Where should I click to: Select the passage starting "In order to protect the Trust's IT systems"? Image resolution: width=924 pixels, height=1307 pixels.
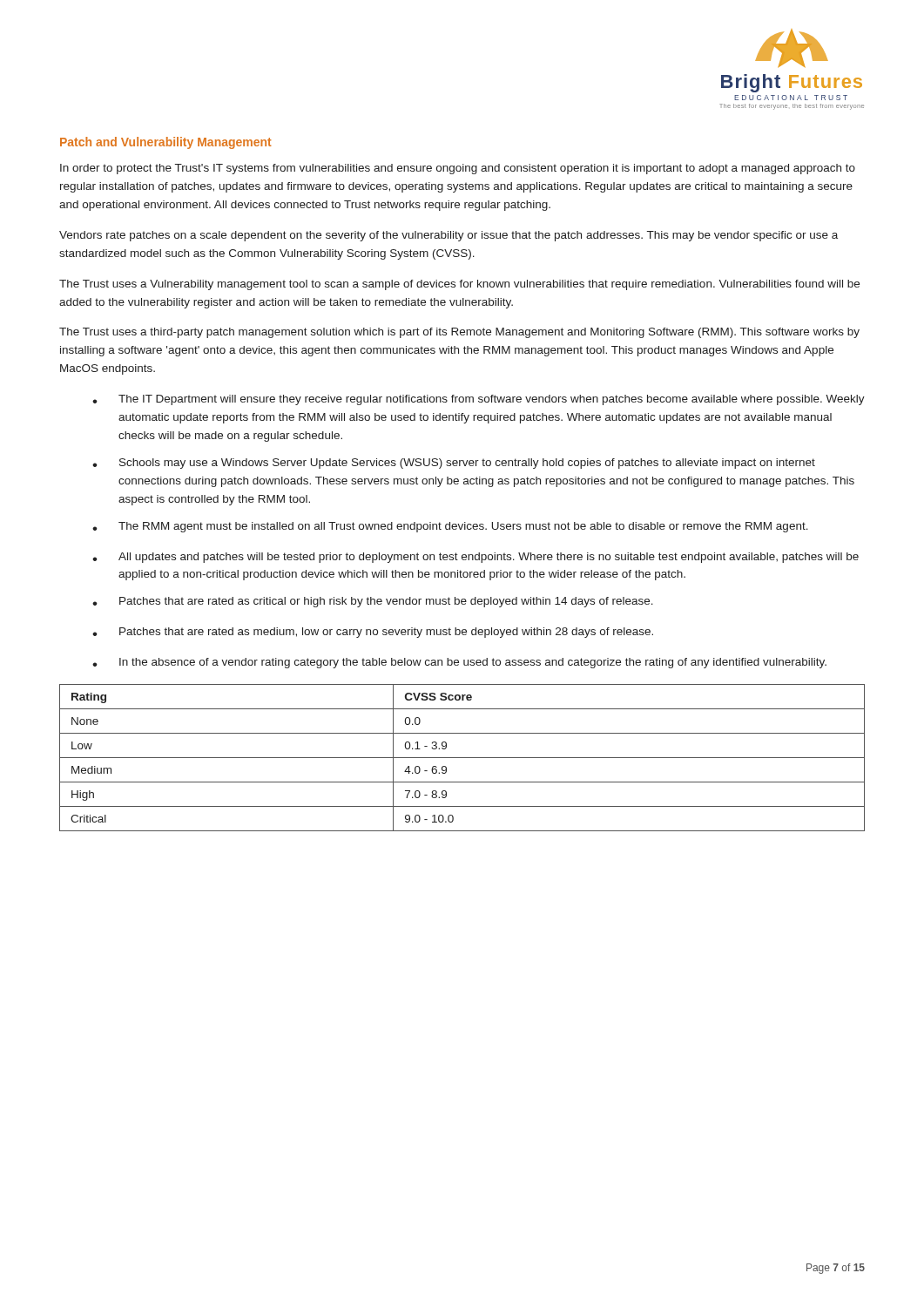tap(457, 186)
